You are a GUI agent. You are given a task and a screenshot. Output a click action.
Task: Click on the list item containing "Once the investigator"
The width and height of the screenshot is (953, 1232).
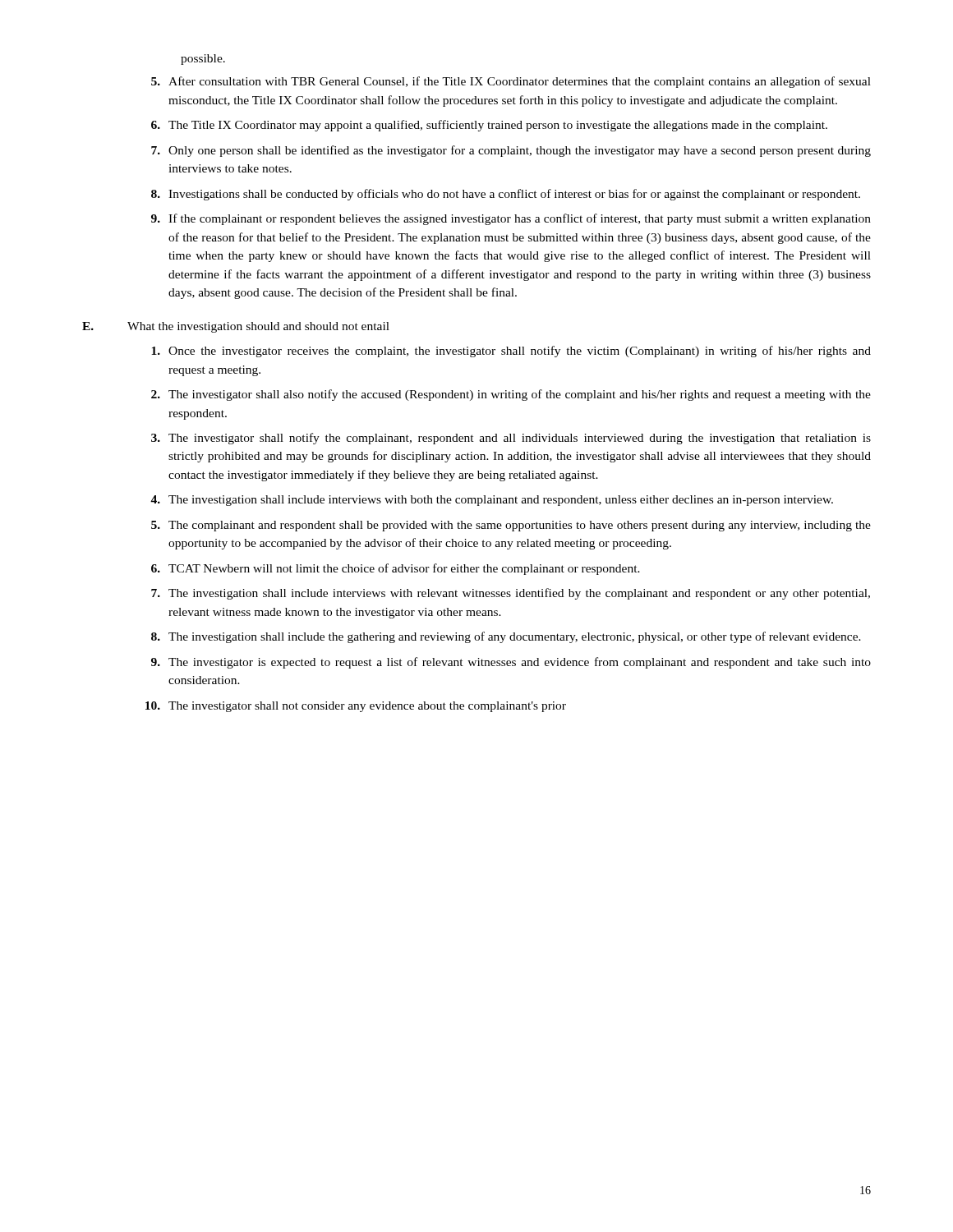point(499,360)
